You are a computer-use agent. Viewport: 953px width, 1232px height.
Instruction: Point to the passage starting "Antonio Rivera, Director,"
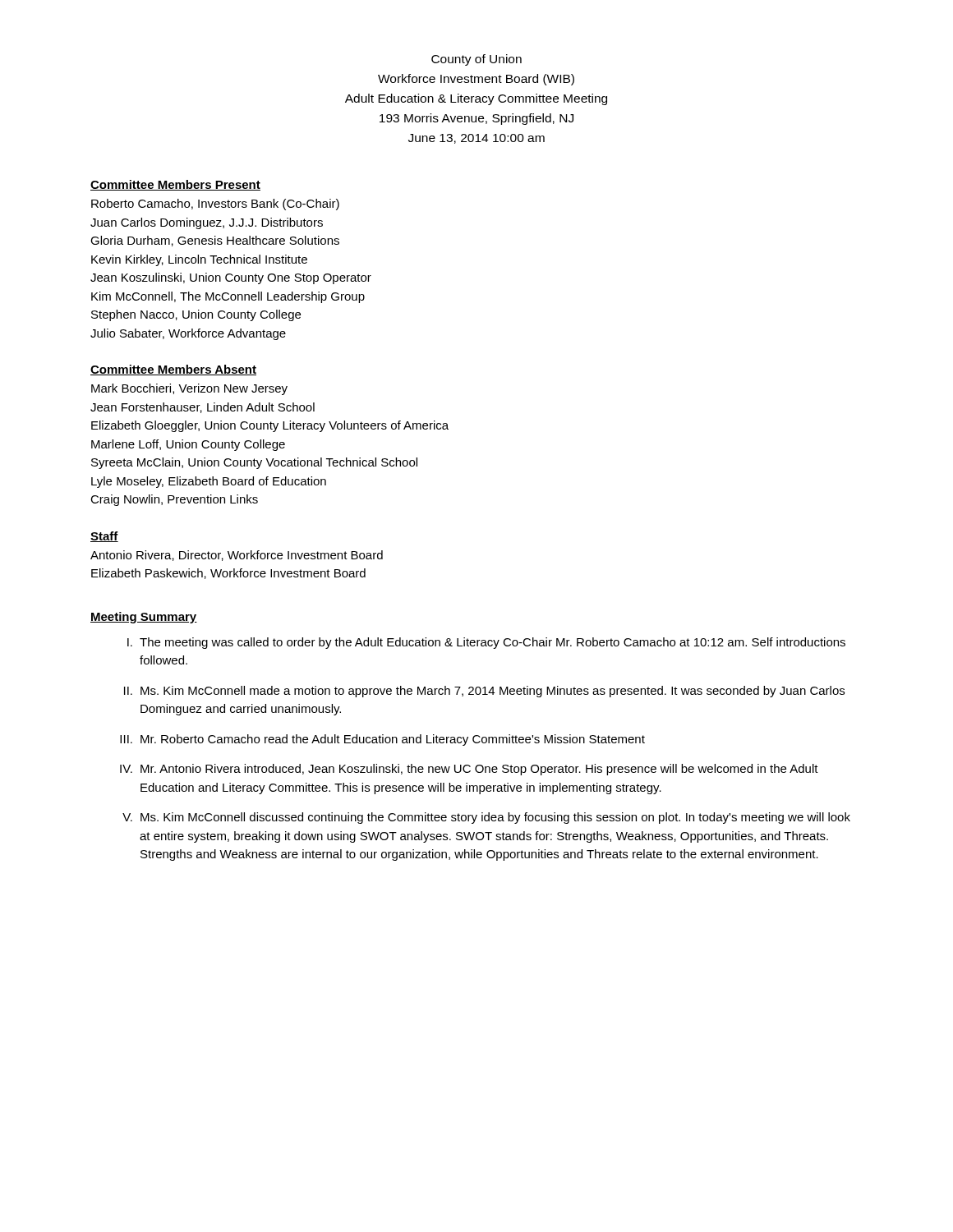(x=237, y=556)
